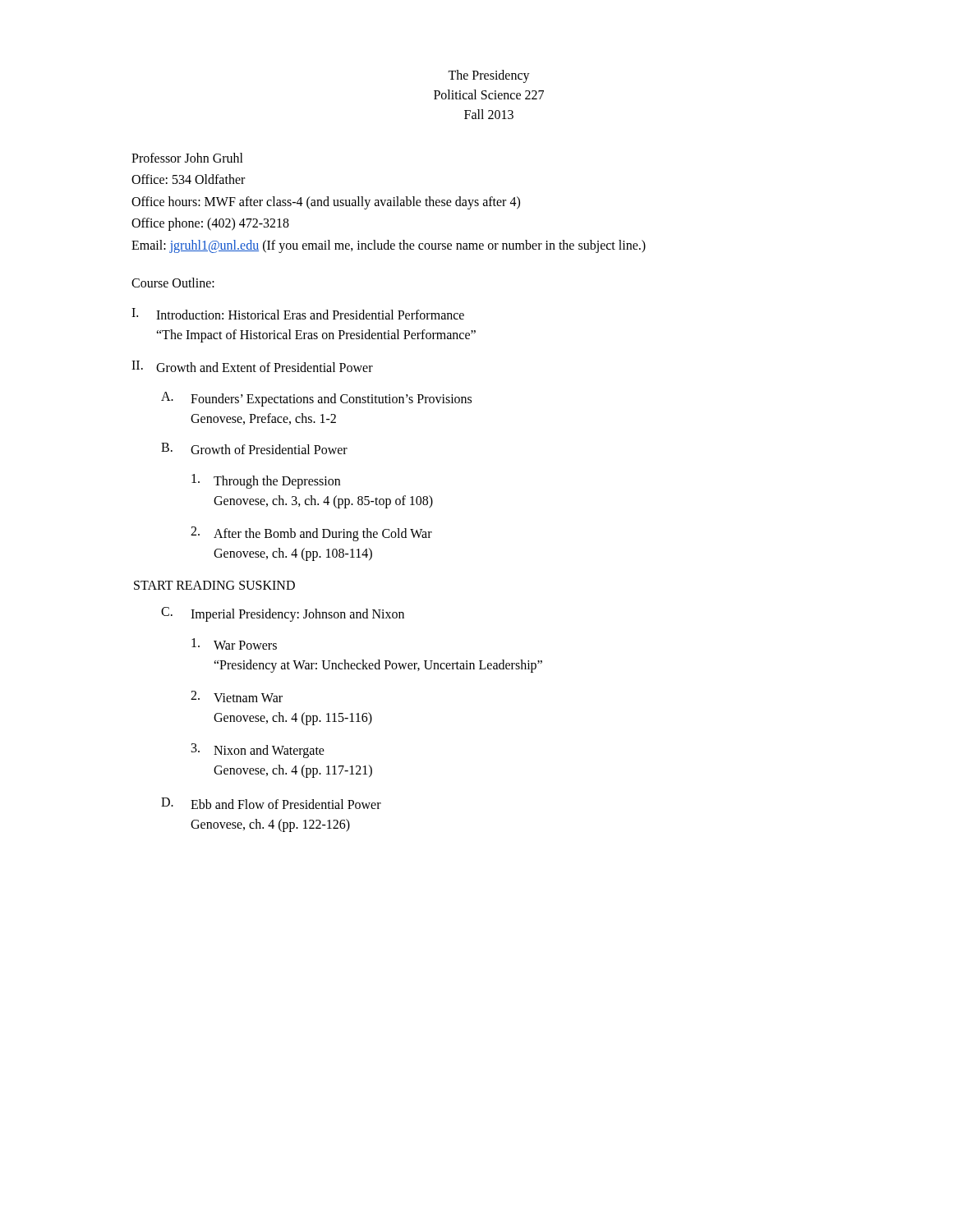953x1232 pixels.
Task: Point to the block starting "Course Outline:"
Action: pos(173,283)
